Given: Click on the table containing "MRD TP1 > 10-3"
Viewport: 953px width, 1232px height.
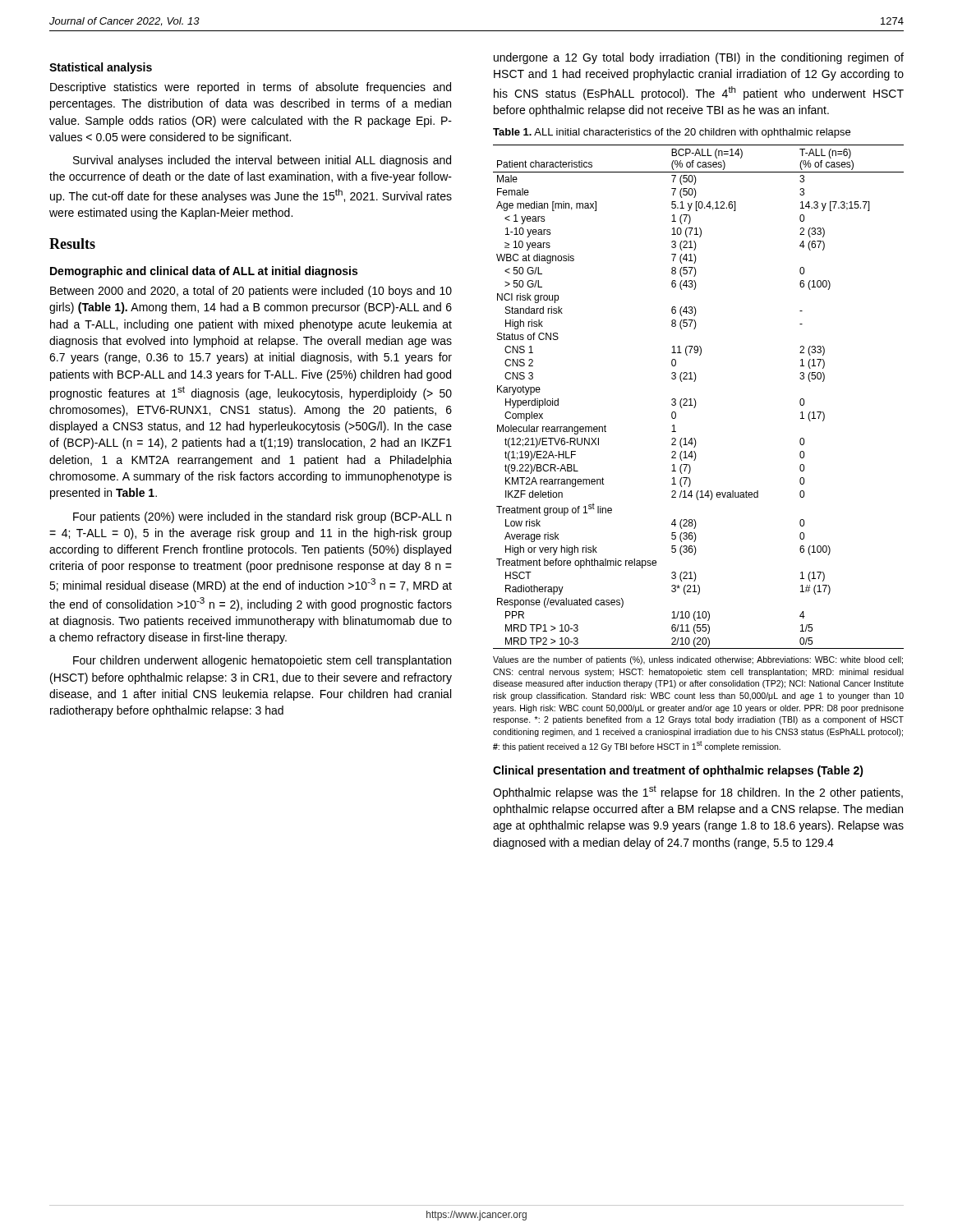Looking at the screenshot, I should [698, 397].
